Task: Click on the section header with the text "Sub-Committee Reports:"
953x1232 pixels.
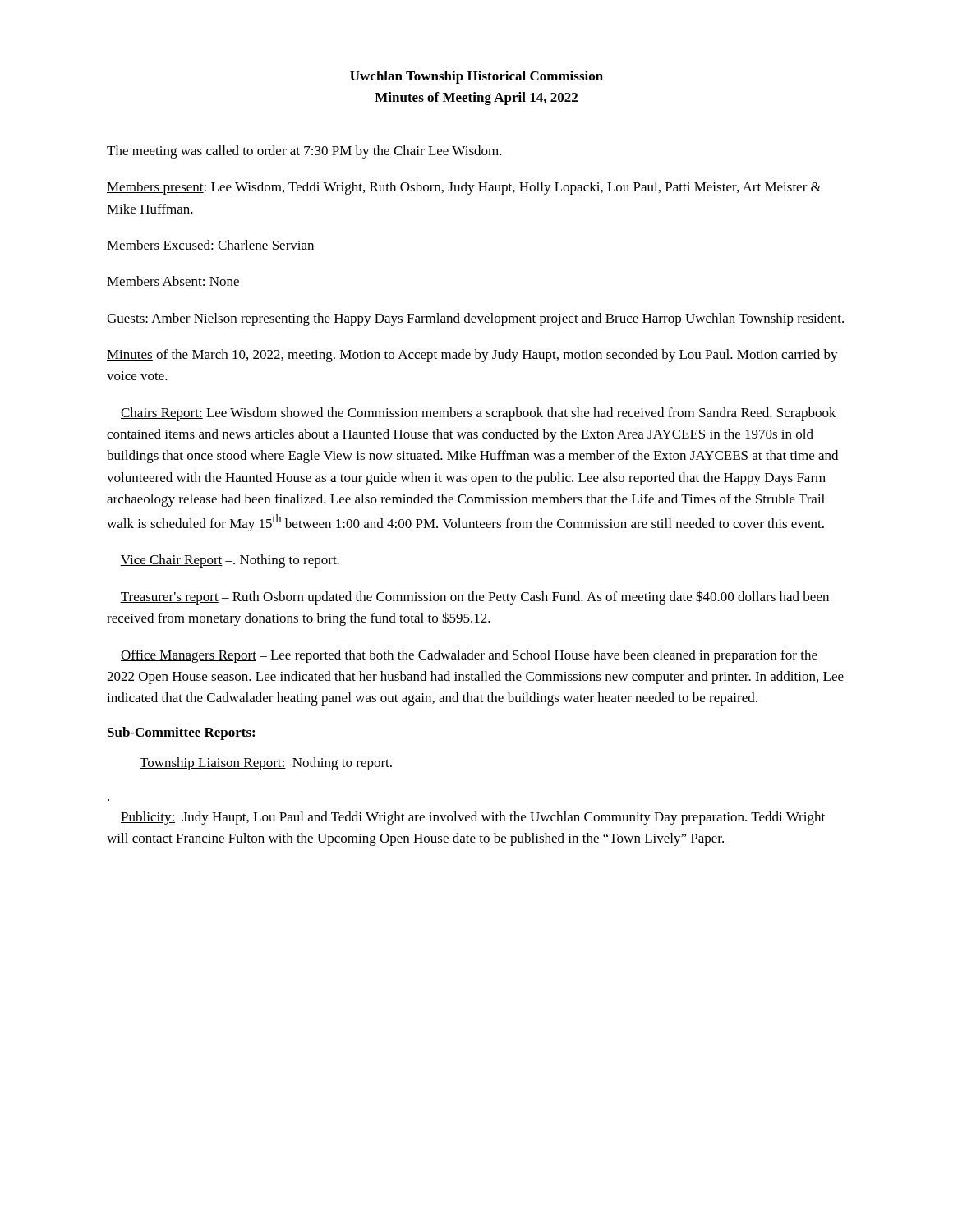Action: coord(181,732)
